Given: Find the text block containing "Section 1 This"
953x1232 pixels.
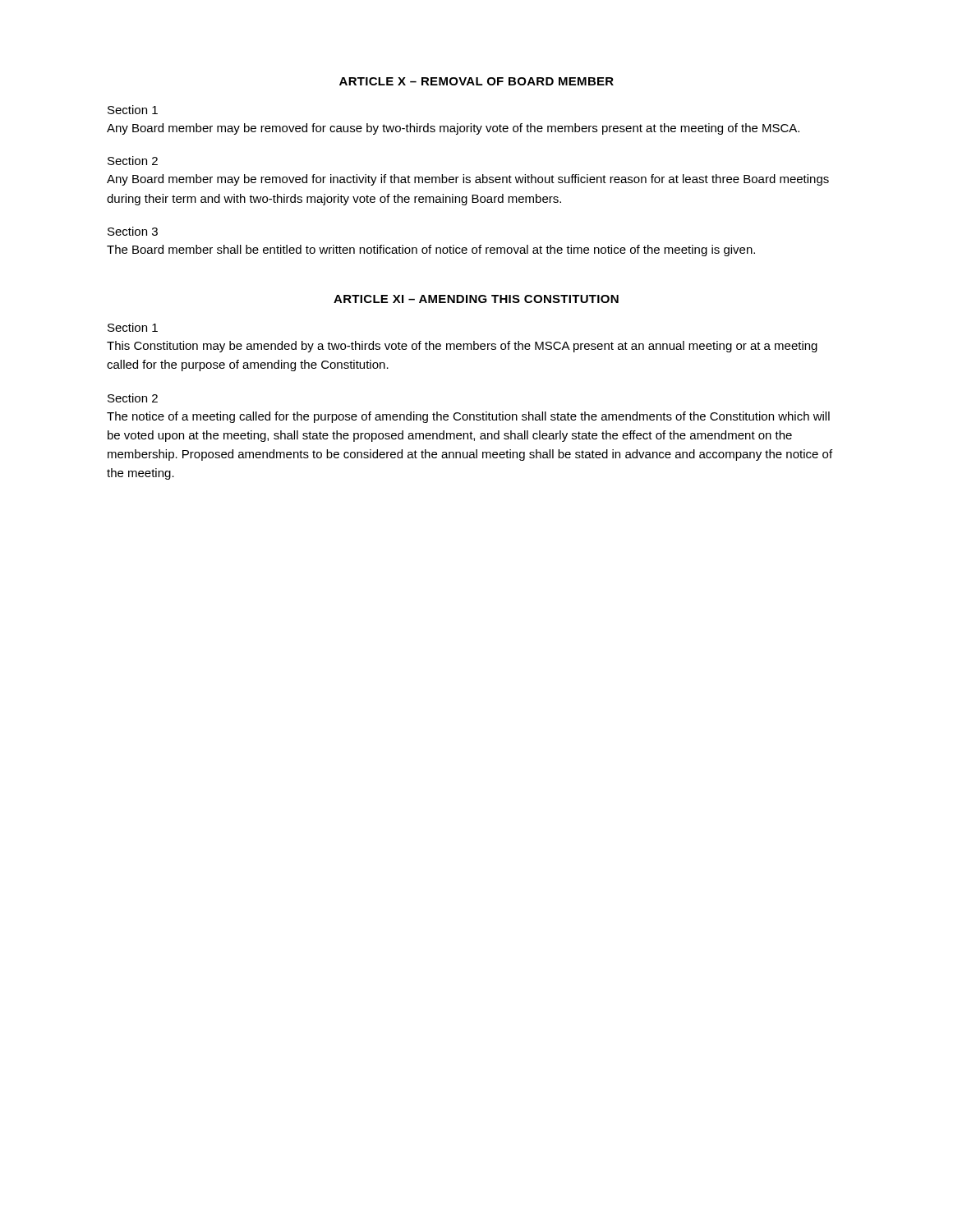Looking at the screenshot, I should pos(476,347).
